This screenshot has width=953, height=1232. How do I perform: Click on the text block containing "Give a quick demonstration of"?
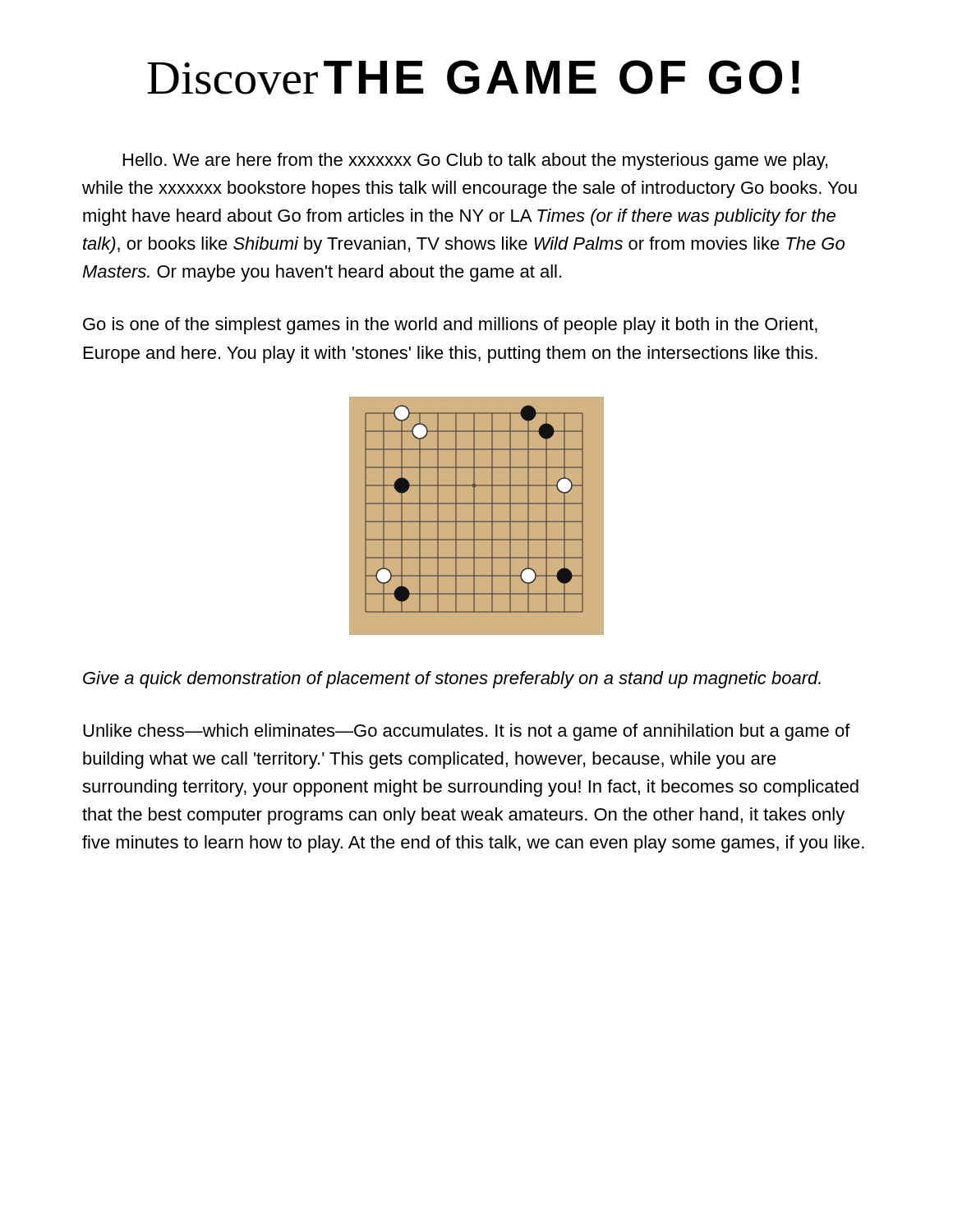point(452,678)
